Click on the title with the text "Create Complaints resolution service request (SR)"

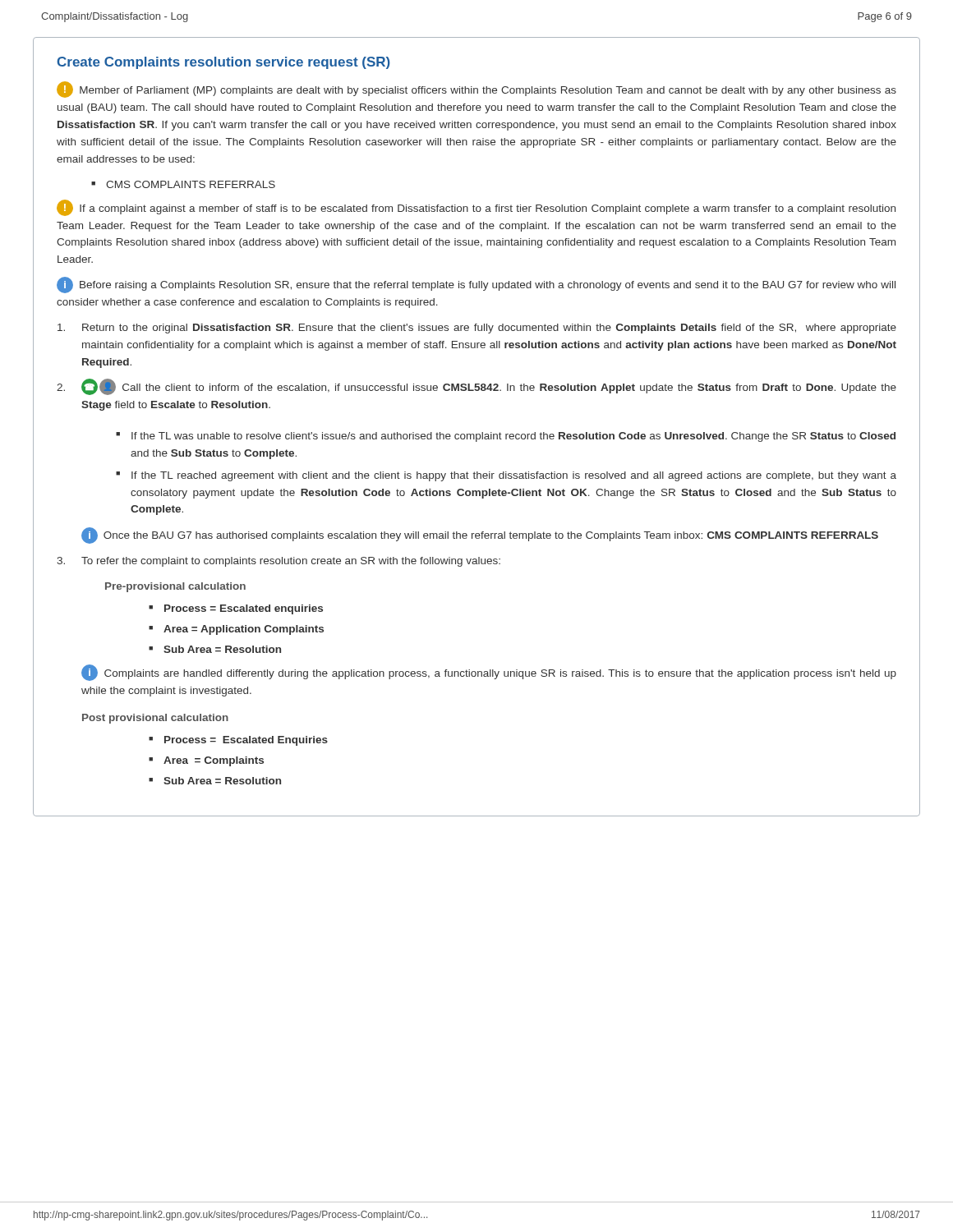224,62
